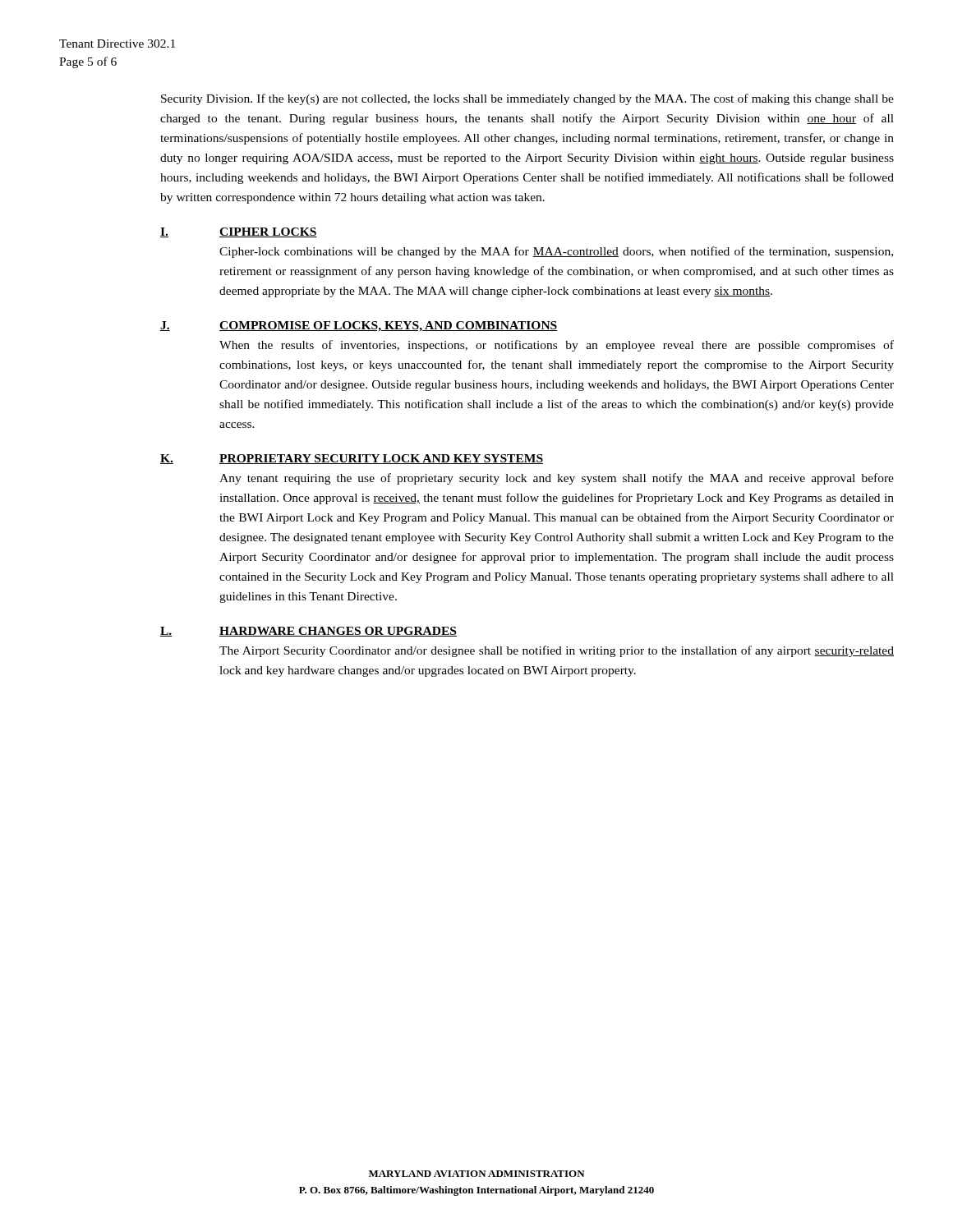Find the element starting "When the results of inventories, inspections, or notifications"
The image size is (953, 1232).
[x=557, y=384]
